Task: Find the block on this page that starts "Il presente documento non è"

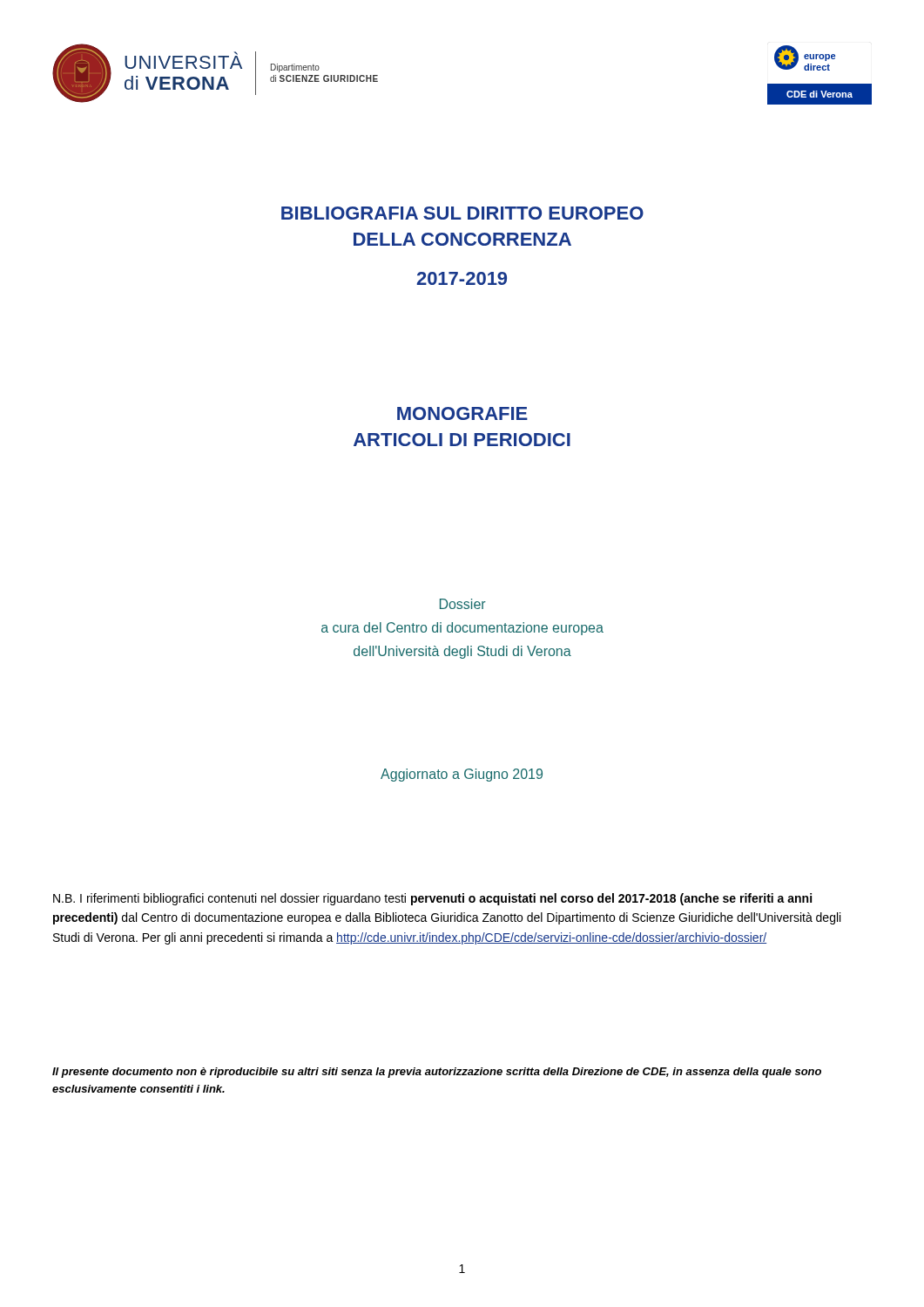Action: [x=437, y=1080]
